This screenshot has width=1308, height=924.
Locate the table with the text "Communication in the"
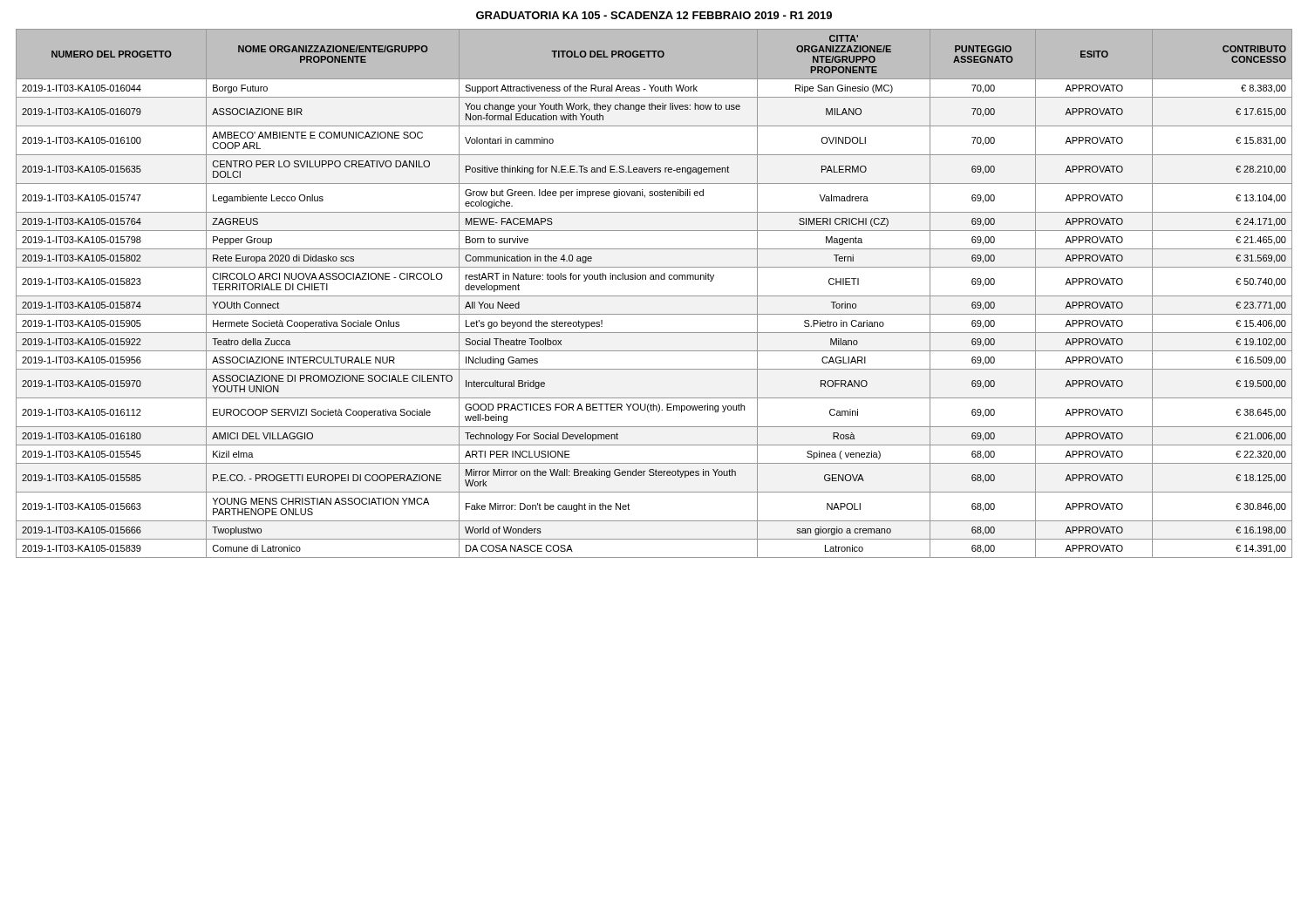coord(654,293)
